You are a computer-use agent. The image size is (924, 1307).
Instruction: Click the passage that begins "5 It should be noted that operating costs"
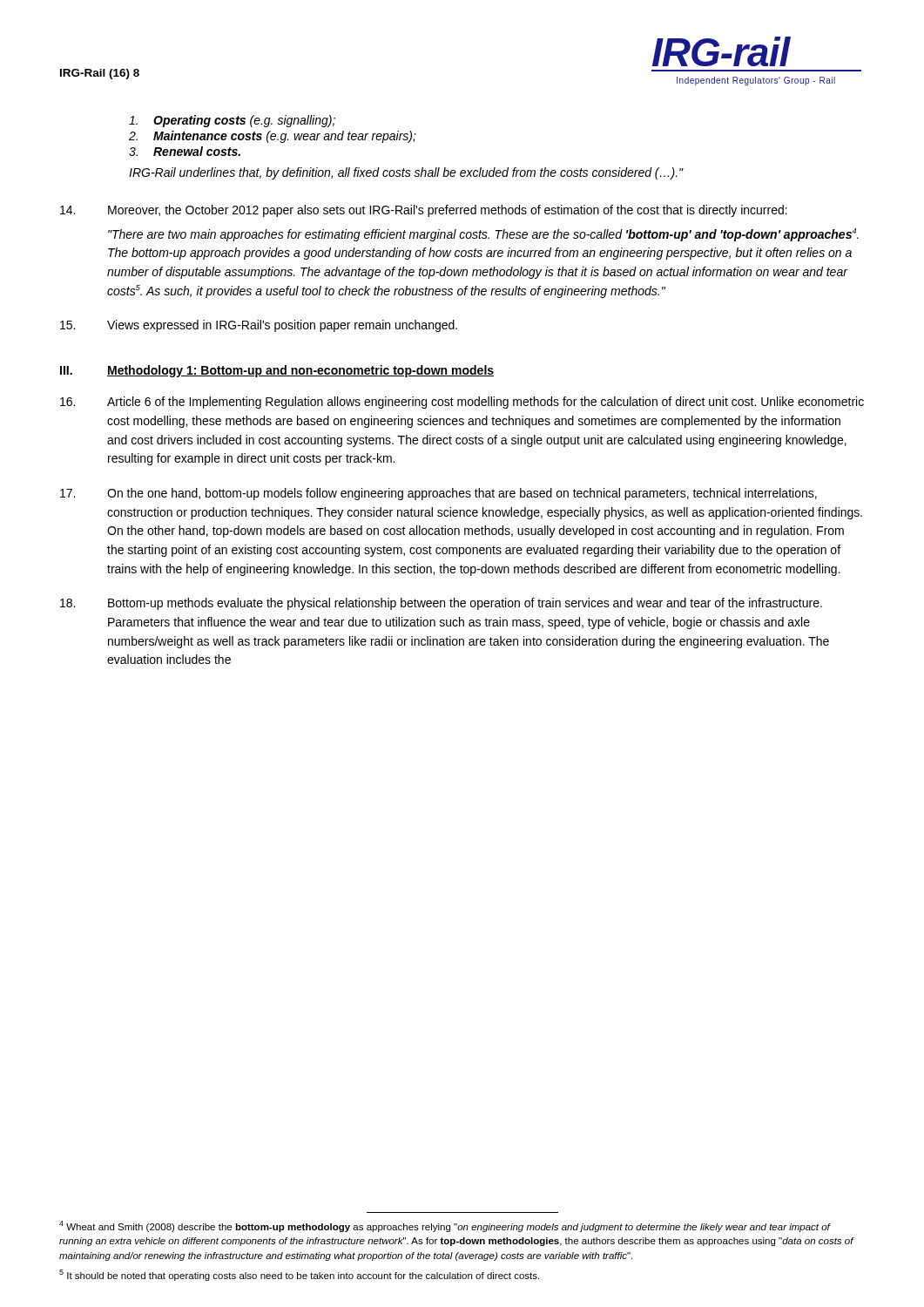pos(300,1274)
